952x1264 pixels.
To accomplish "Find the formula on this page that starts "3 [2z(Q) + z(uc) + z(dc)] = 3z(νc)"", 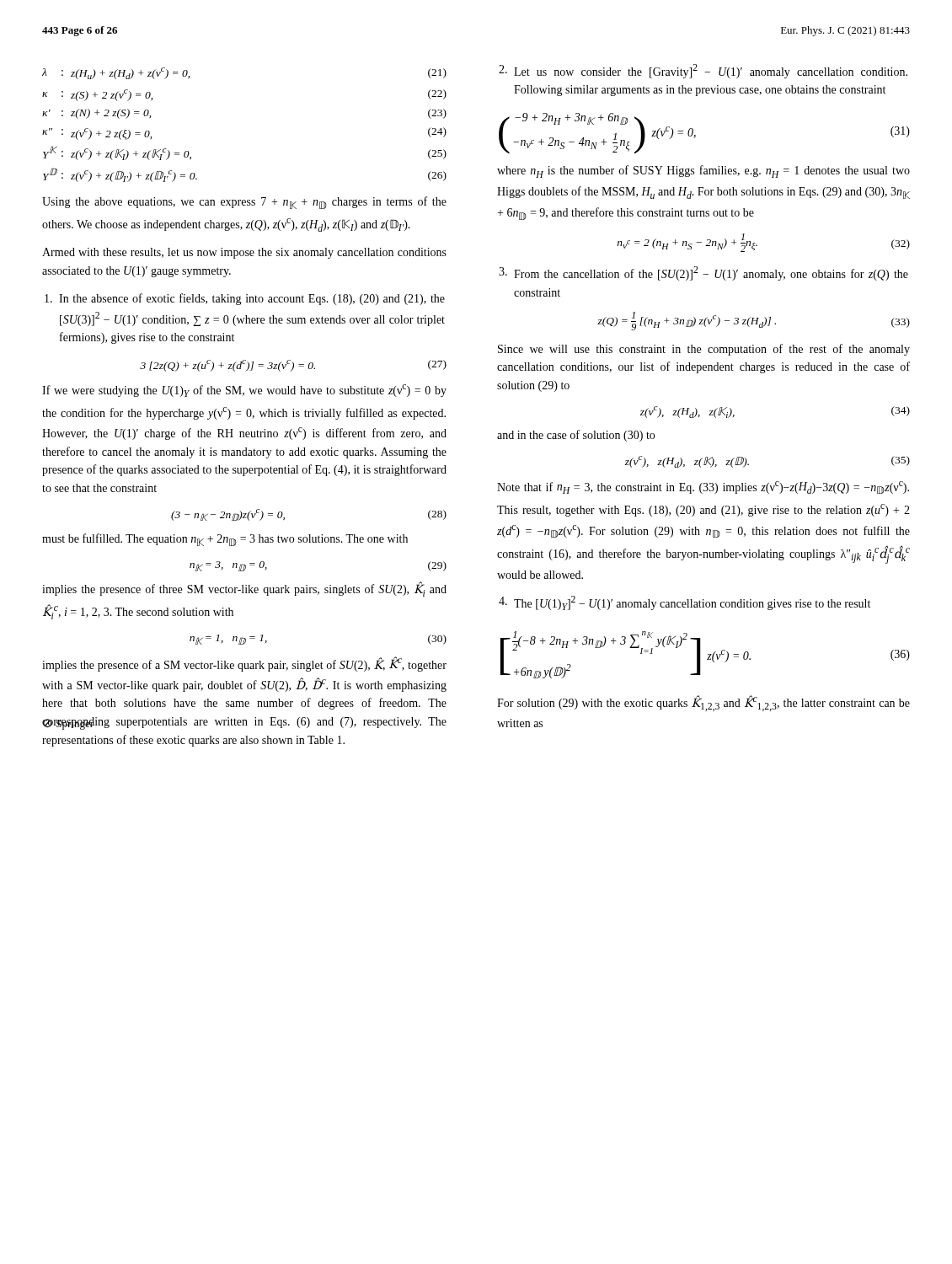I will [244, 364].
